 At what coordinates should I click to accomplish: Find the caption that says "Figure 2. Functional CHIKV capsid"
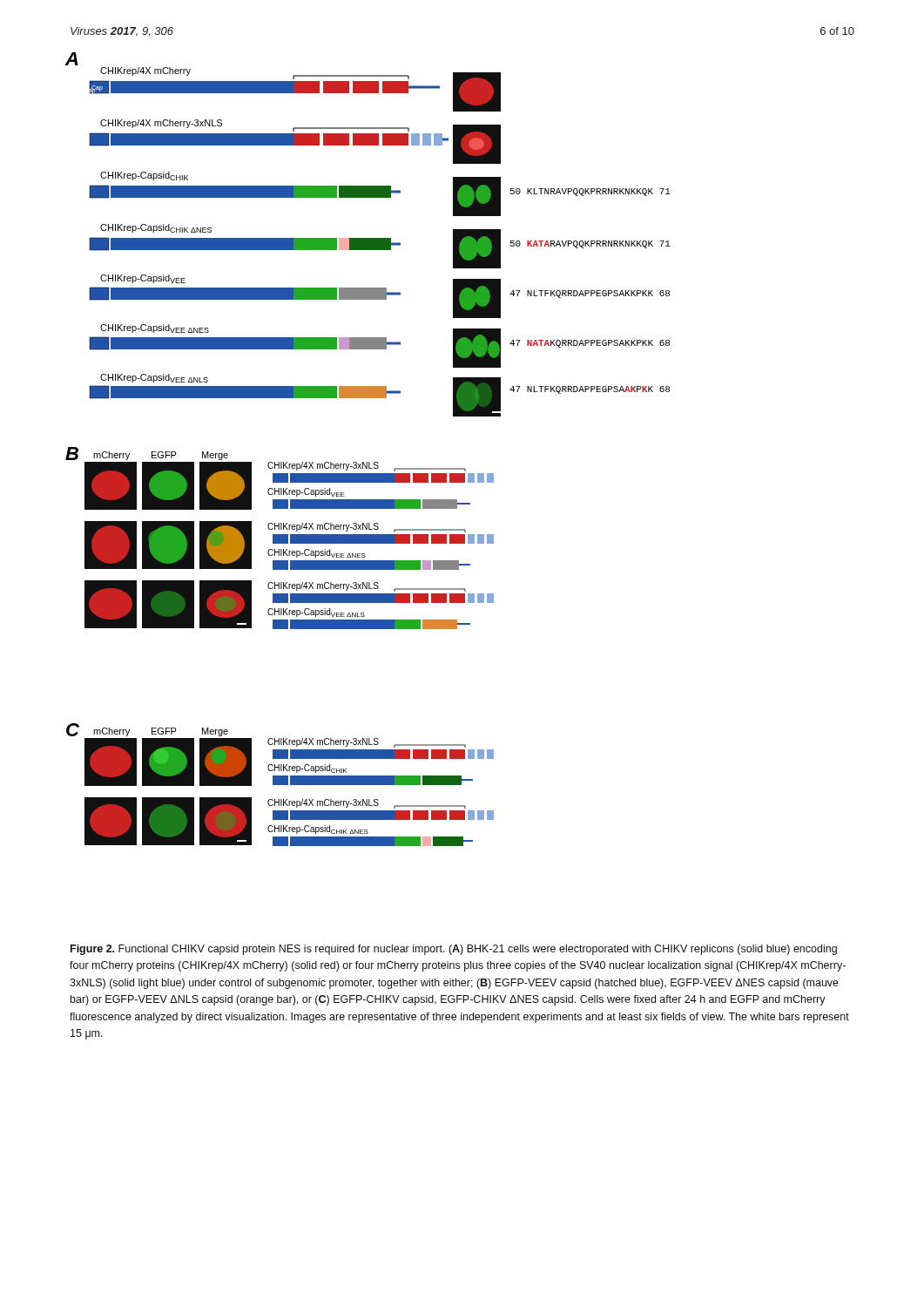pyautogui.click(x=459, y=991)
